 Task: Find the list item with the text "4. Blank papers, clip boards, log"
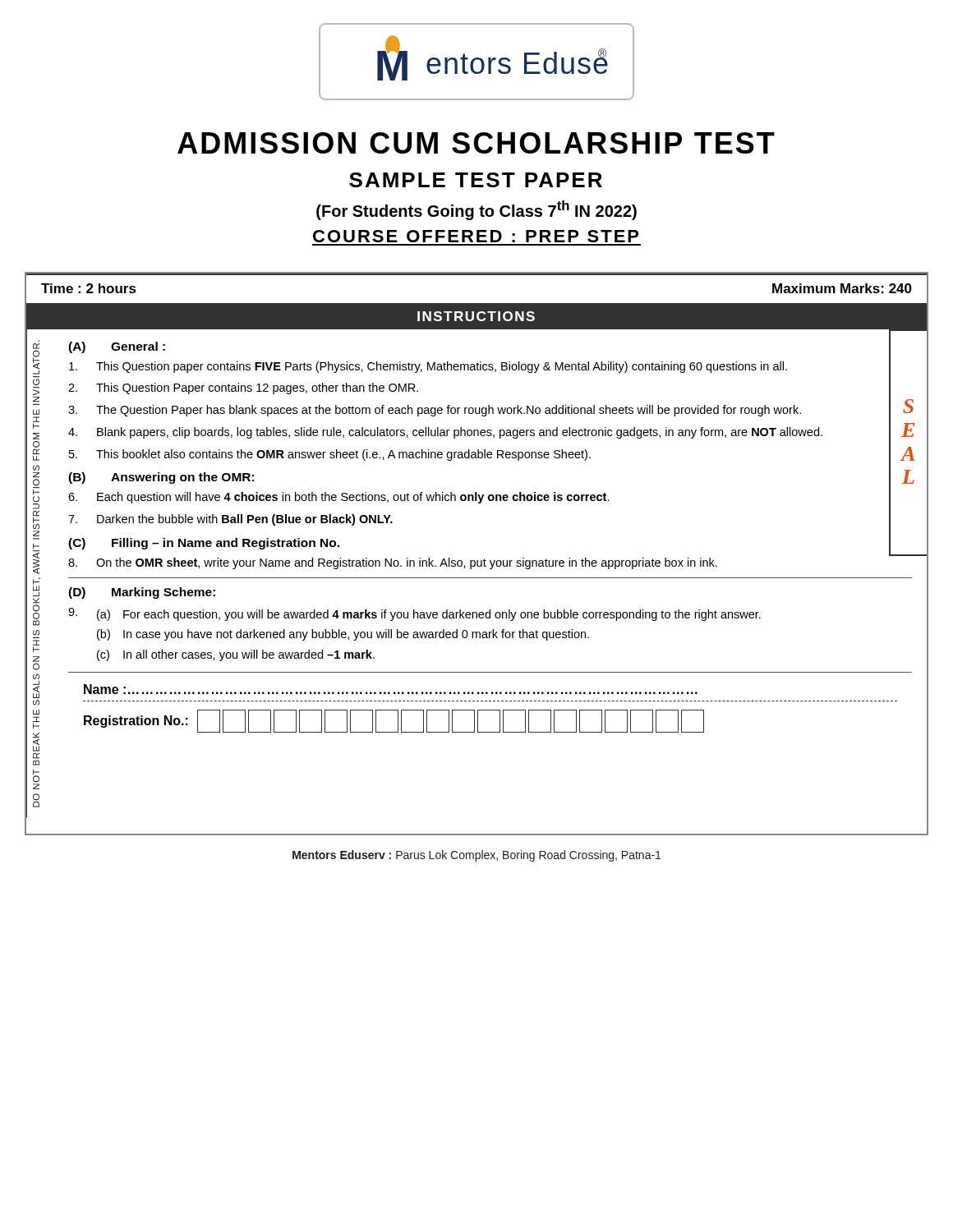tap(490, 433)
